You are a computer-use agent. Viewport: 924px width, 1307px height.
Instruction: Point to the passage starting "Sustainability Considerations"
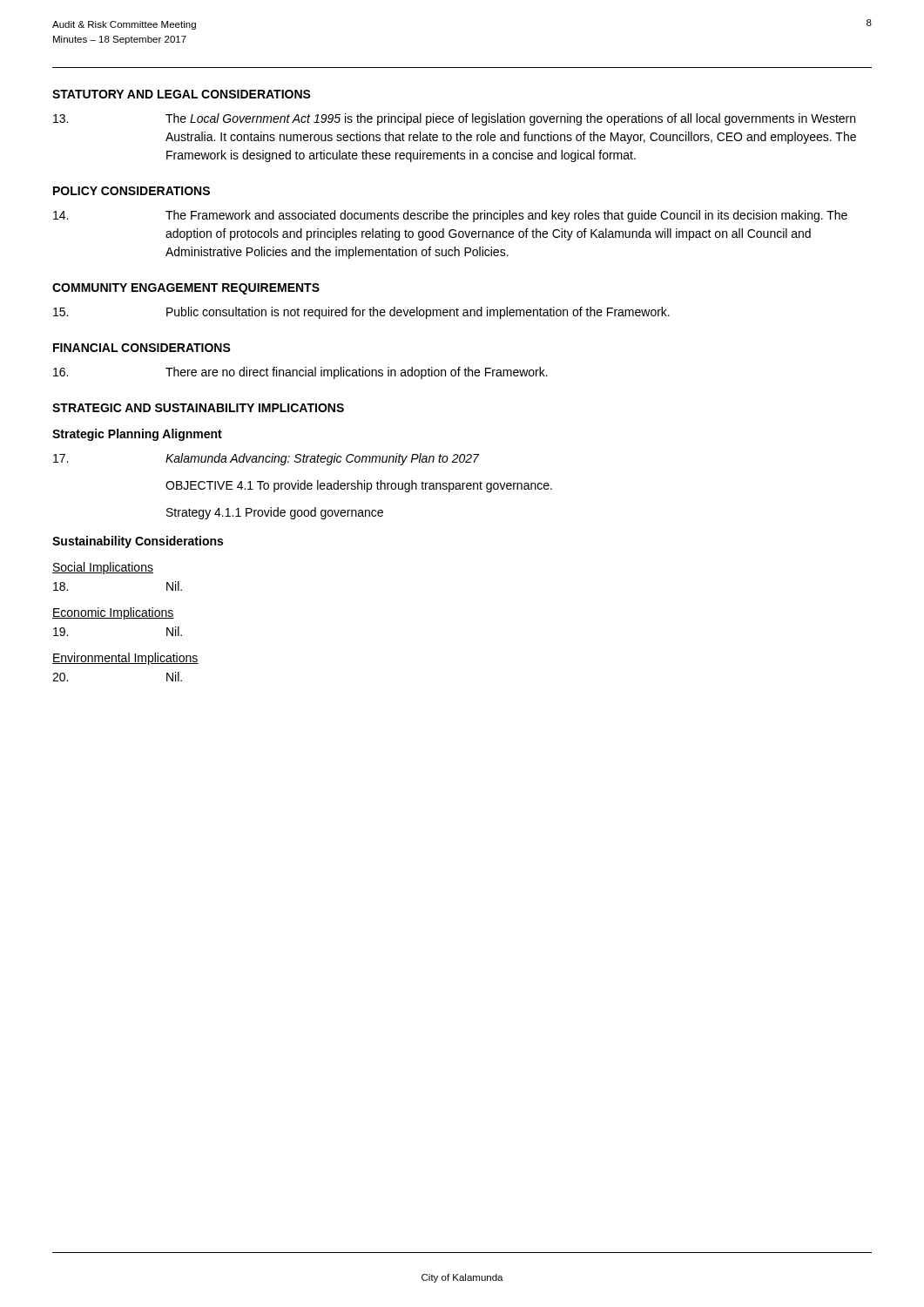point(138,541)
